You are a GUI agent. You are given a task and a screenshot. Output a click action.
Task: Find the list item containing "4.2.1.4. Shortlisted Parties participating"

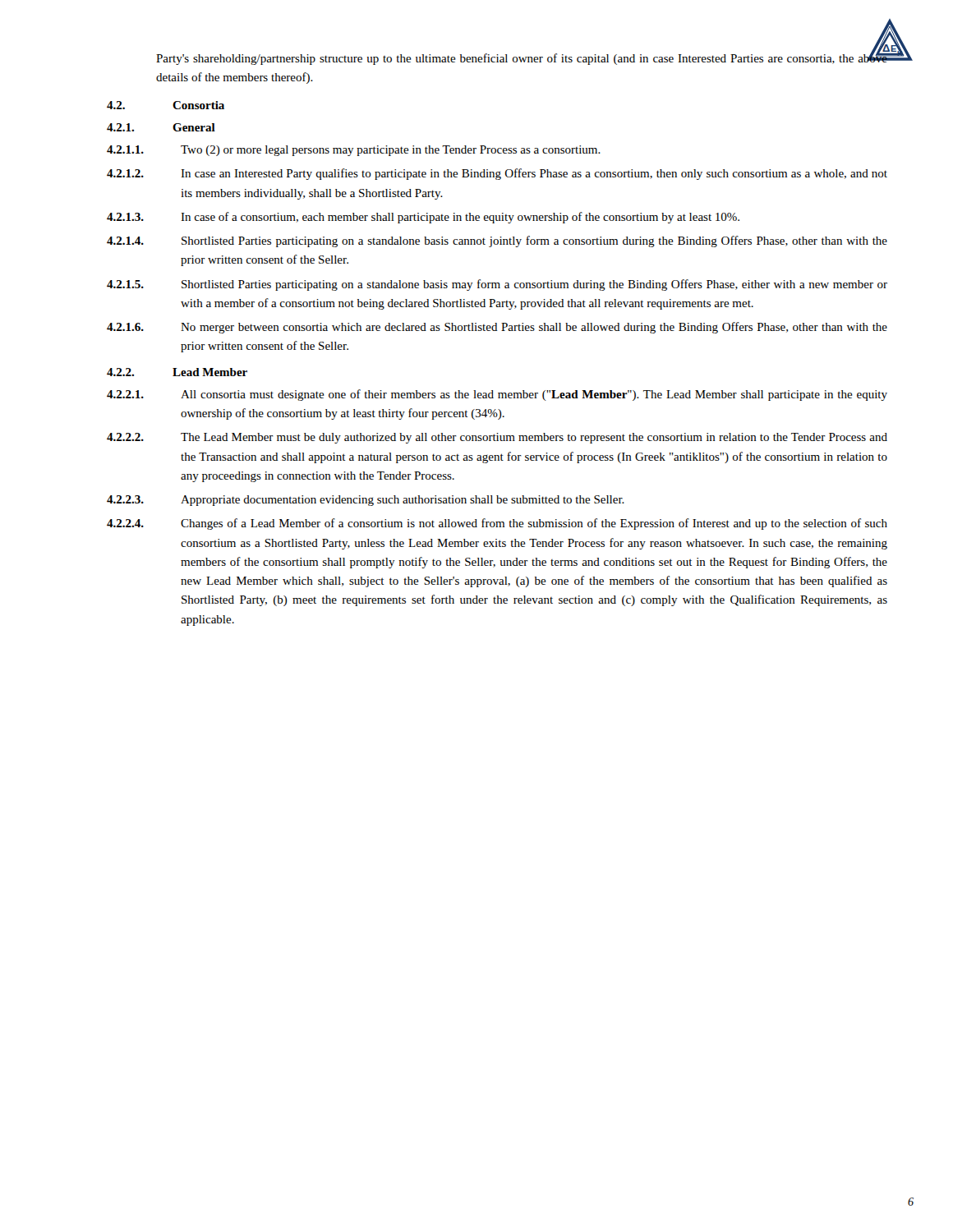497,251
